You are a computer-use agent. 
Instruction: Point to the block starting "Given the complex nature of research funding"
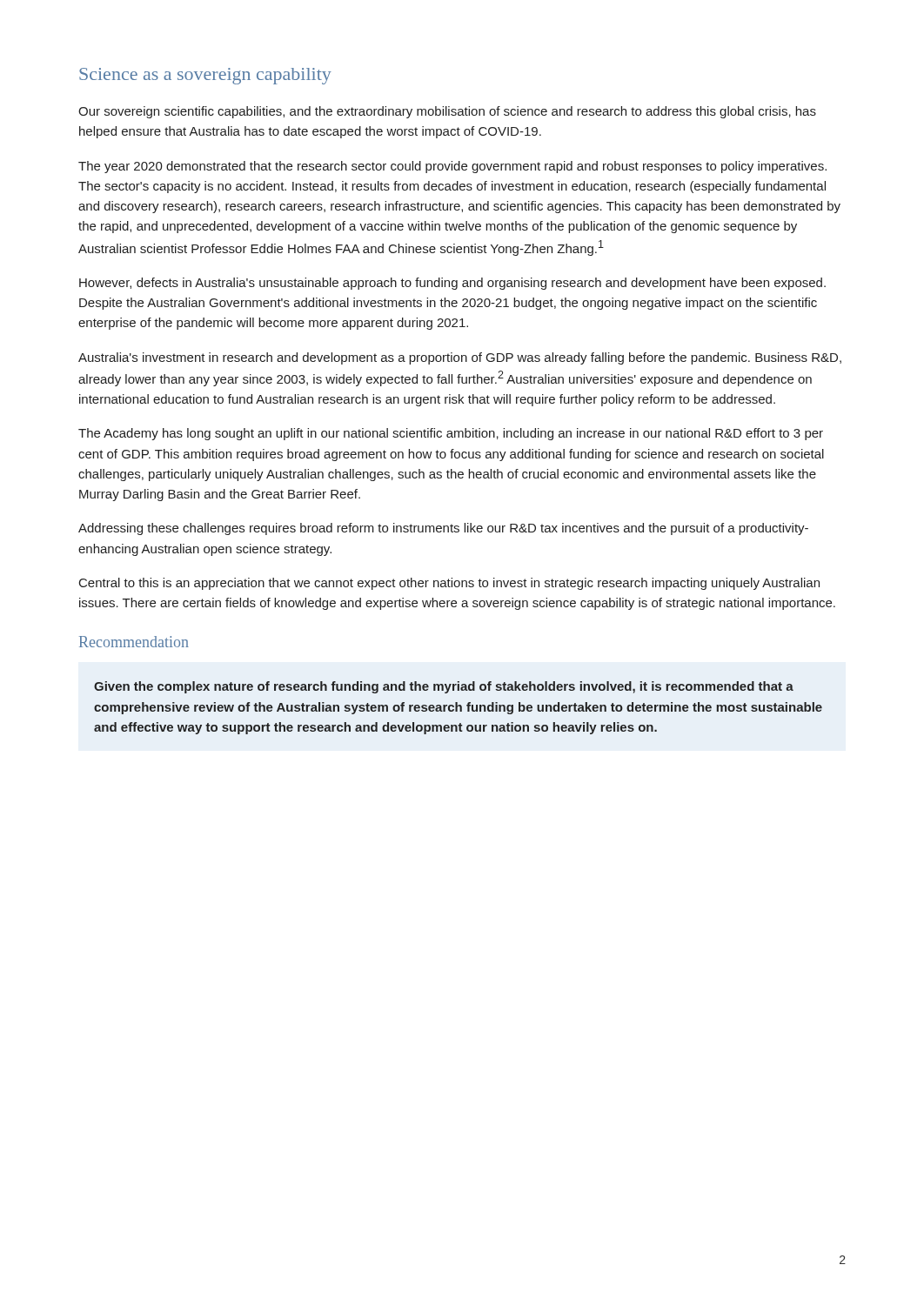click(x=462, y=707)
